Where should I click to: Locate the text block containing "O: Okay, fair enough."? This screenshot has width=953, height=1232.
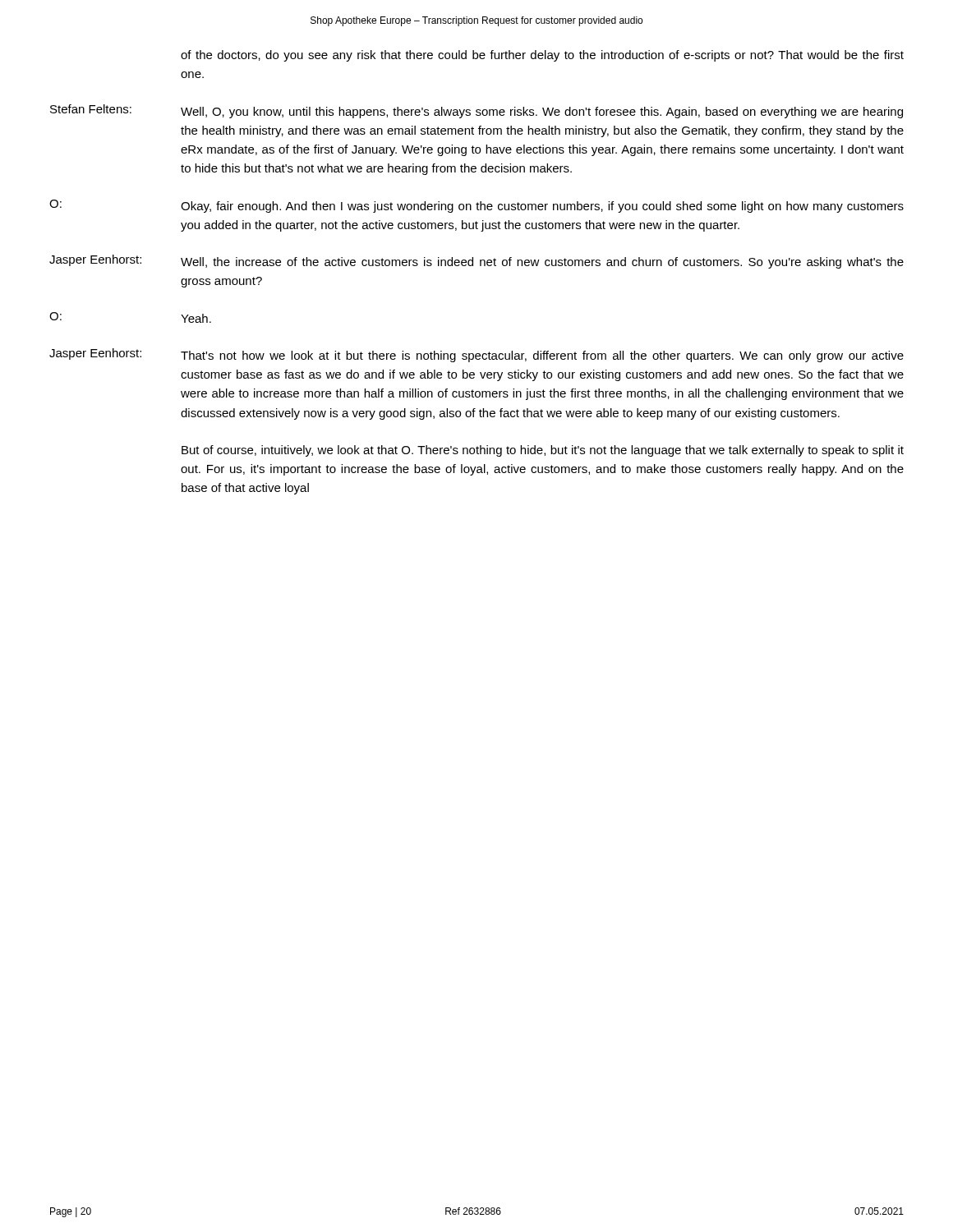click(x=476, y=215)
